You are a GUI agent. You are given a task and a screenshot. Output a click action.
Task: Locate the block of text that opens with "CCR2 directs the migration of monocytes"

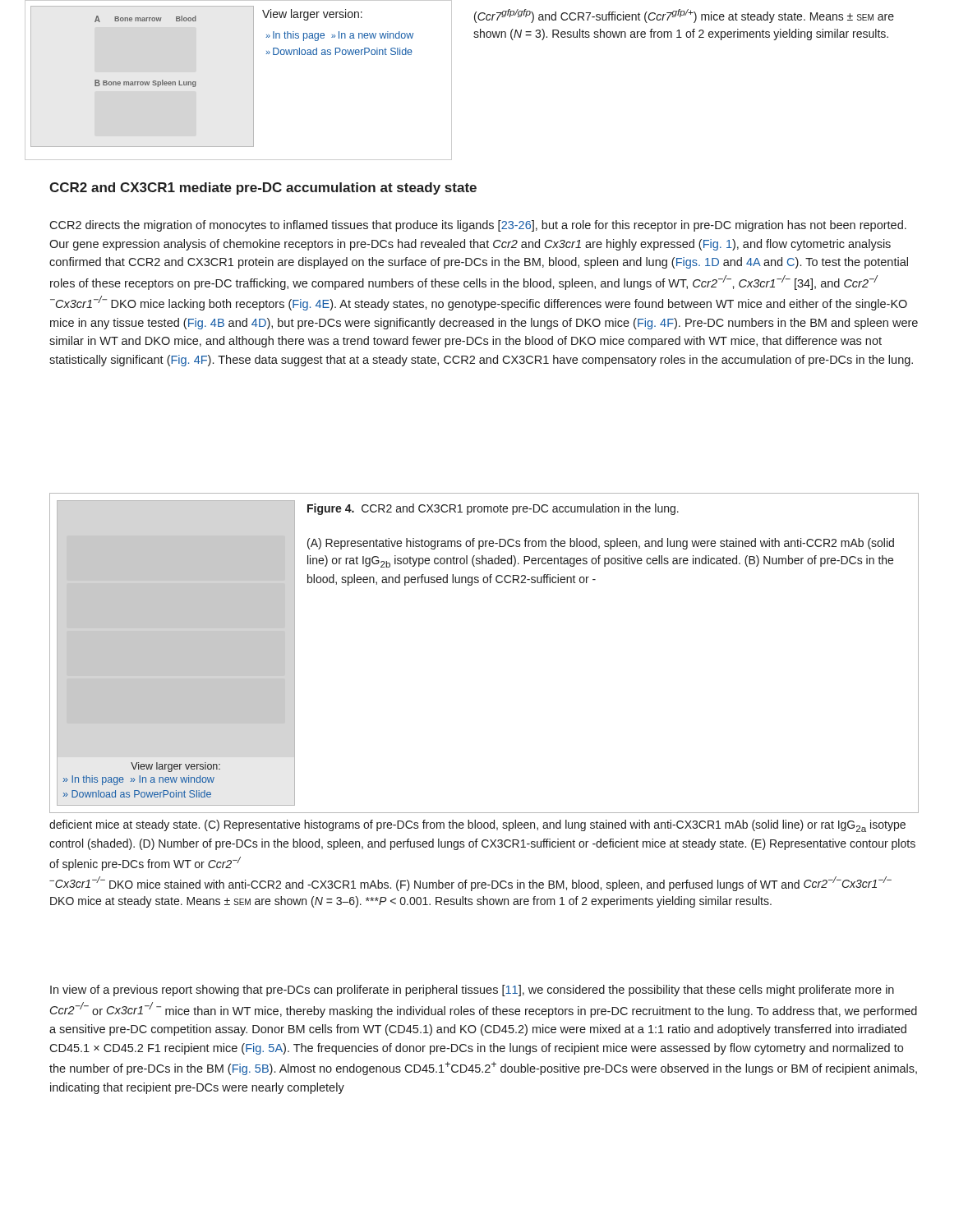(x=484, y=292)
